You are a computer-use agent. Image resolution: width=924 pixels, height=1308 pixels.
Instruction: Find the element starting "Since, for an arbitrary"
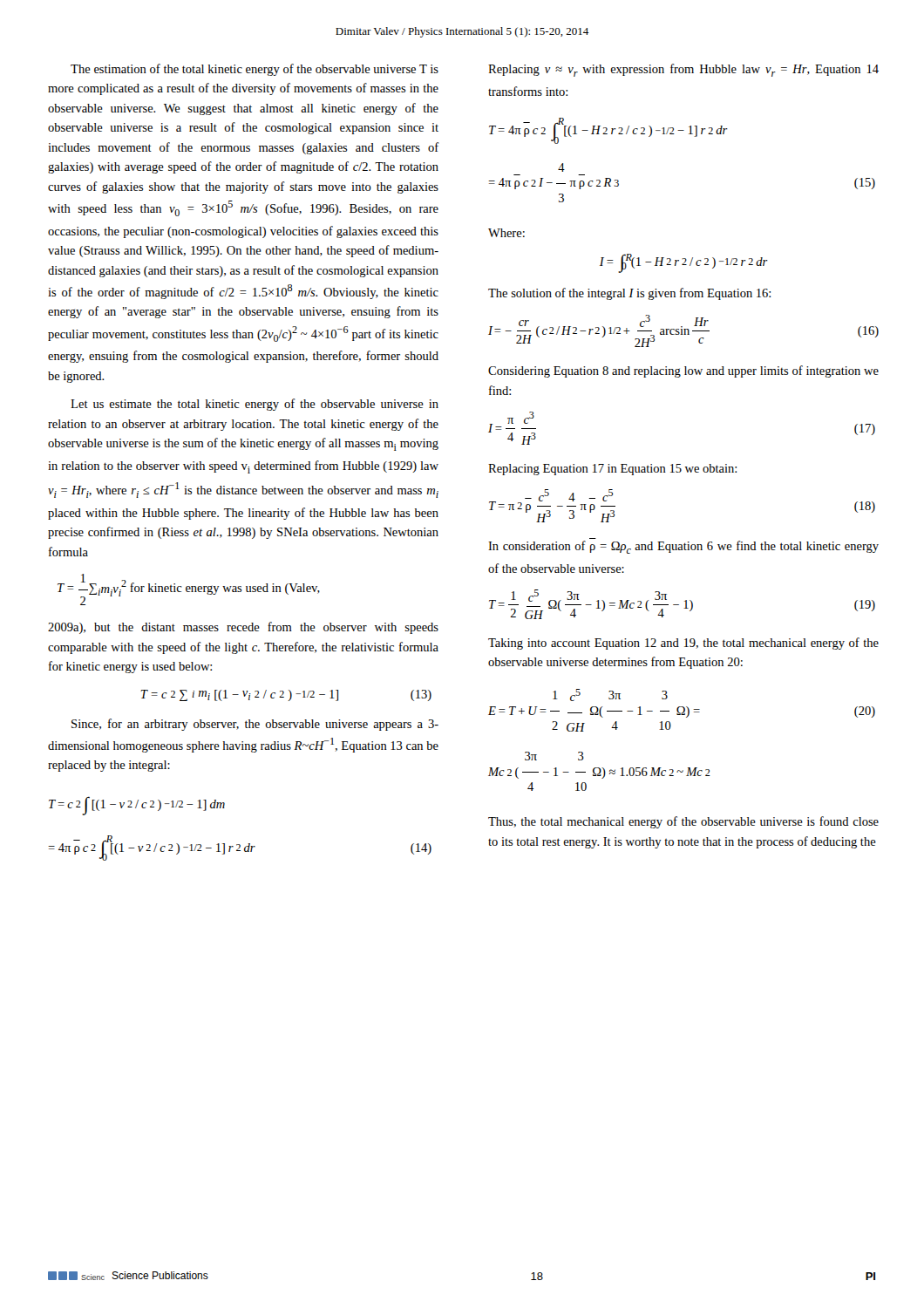point(243,744)
